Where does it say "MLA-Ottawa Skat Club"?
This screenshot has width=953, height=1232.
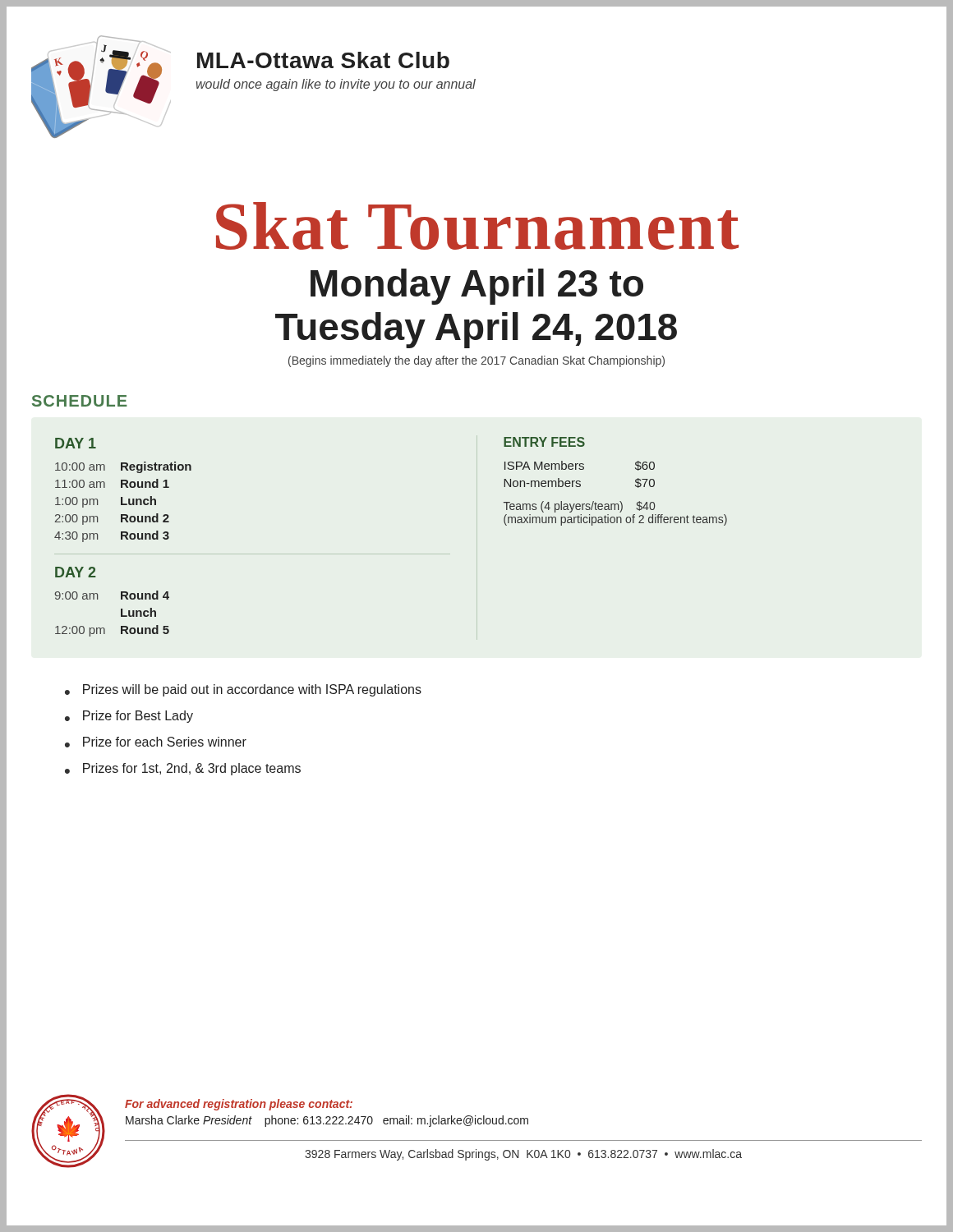323,60
